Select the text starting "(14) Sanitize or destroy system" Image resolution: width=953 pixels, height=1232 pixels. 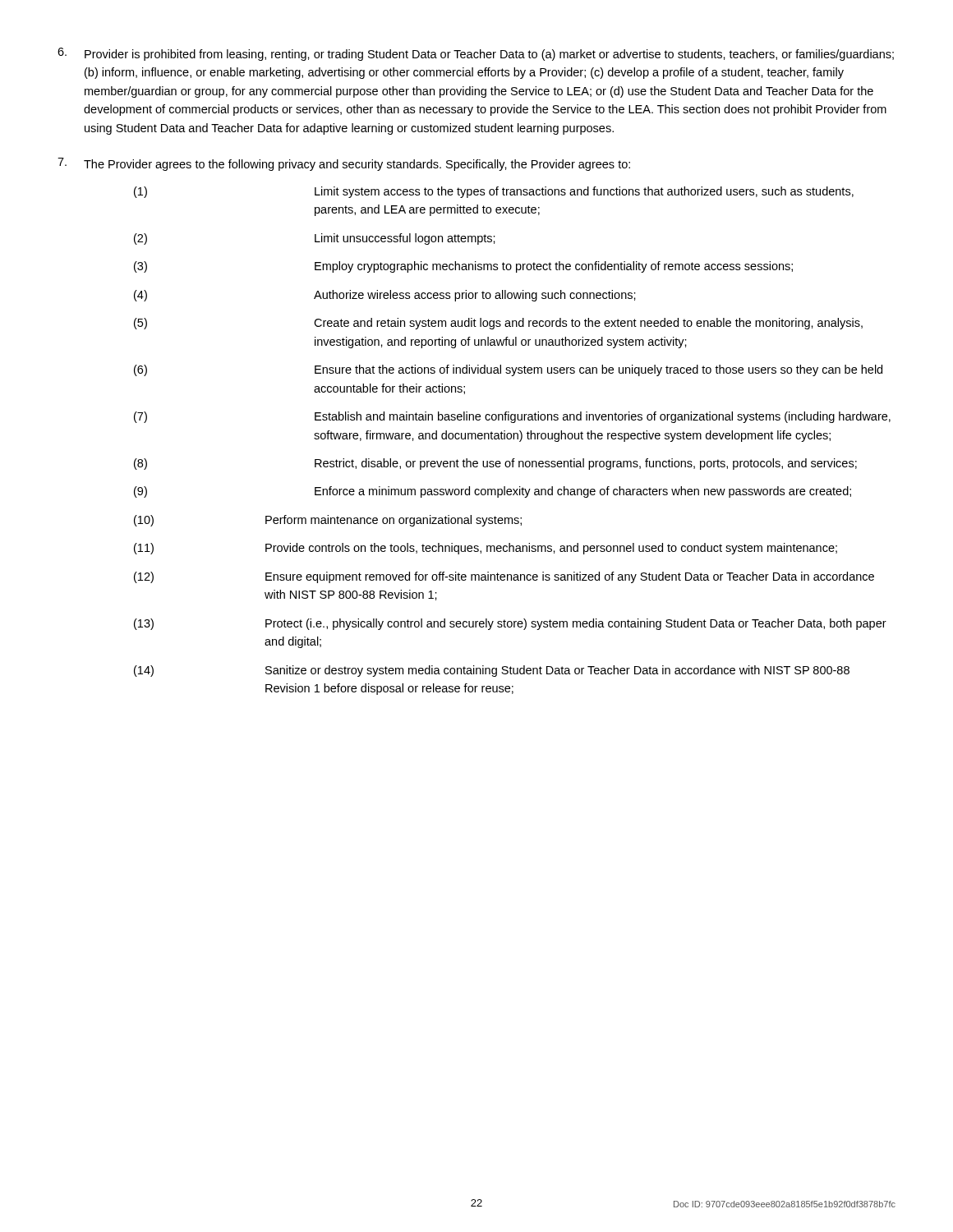490,679
